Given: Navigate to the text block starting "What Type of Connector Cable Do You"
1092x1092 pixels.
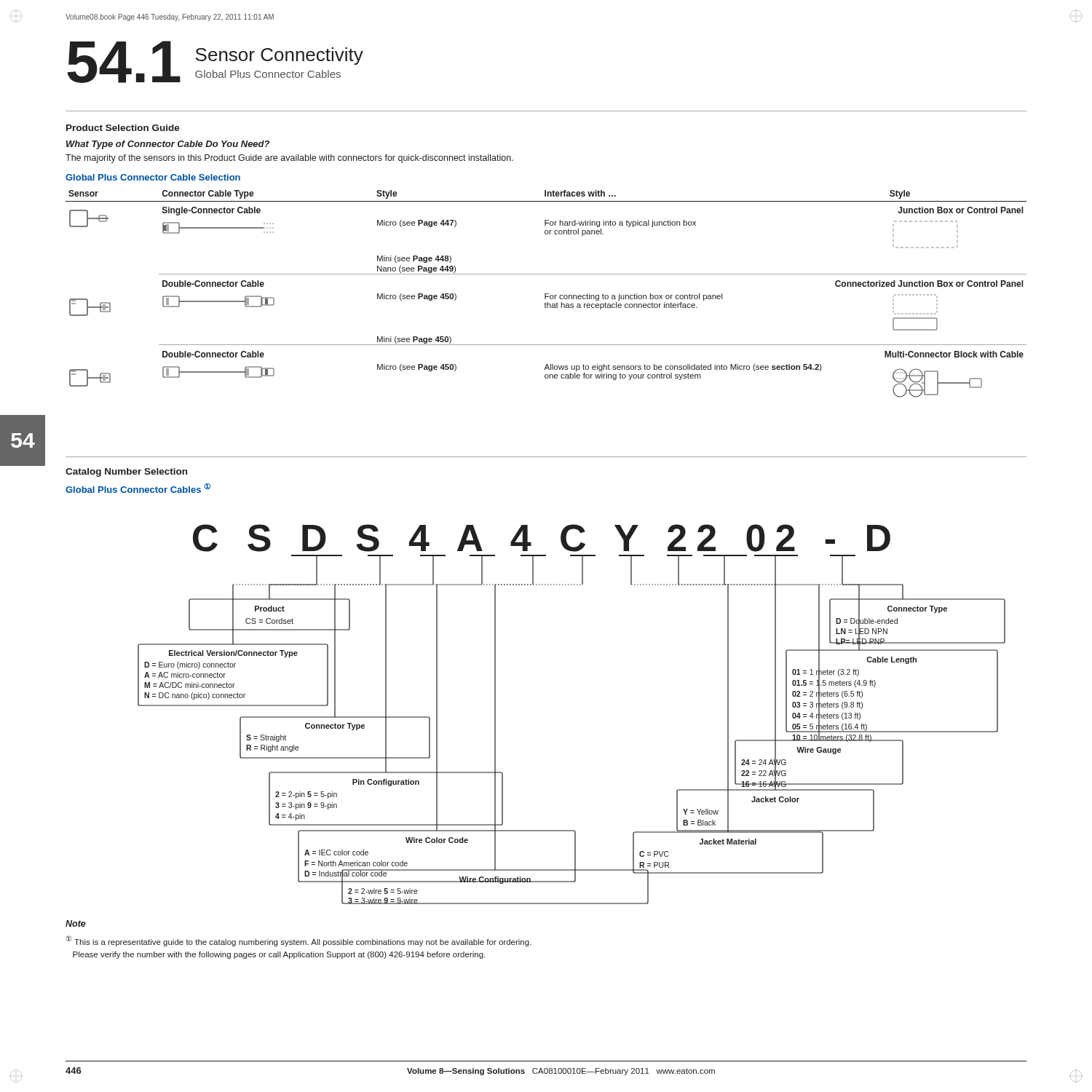Looking at the screenshot, I should [x=168, y=144].
